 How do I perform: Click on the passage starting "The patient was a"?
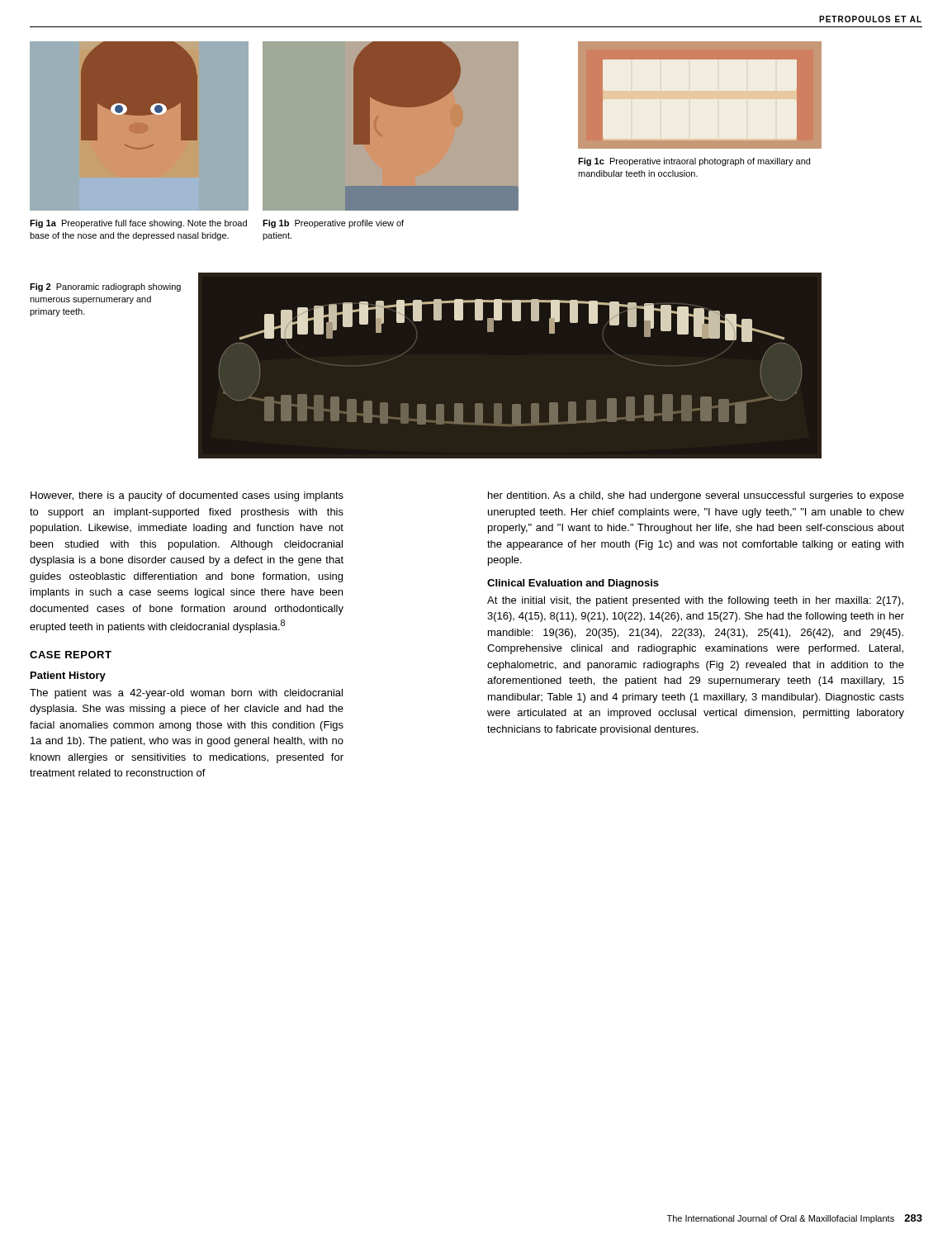click(x=187, y=733)
